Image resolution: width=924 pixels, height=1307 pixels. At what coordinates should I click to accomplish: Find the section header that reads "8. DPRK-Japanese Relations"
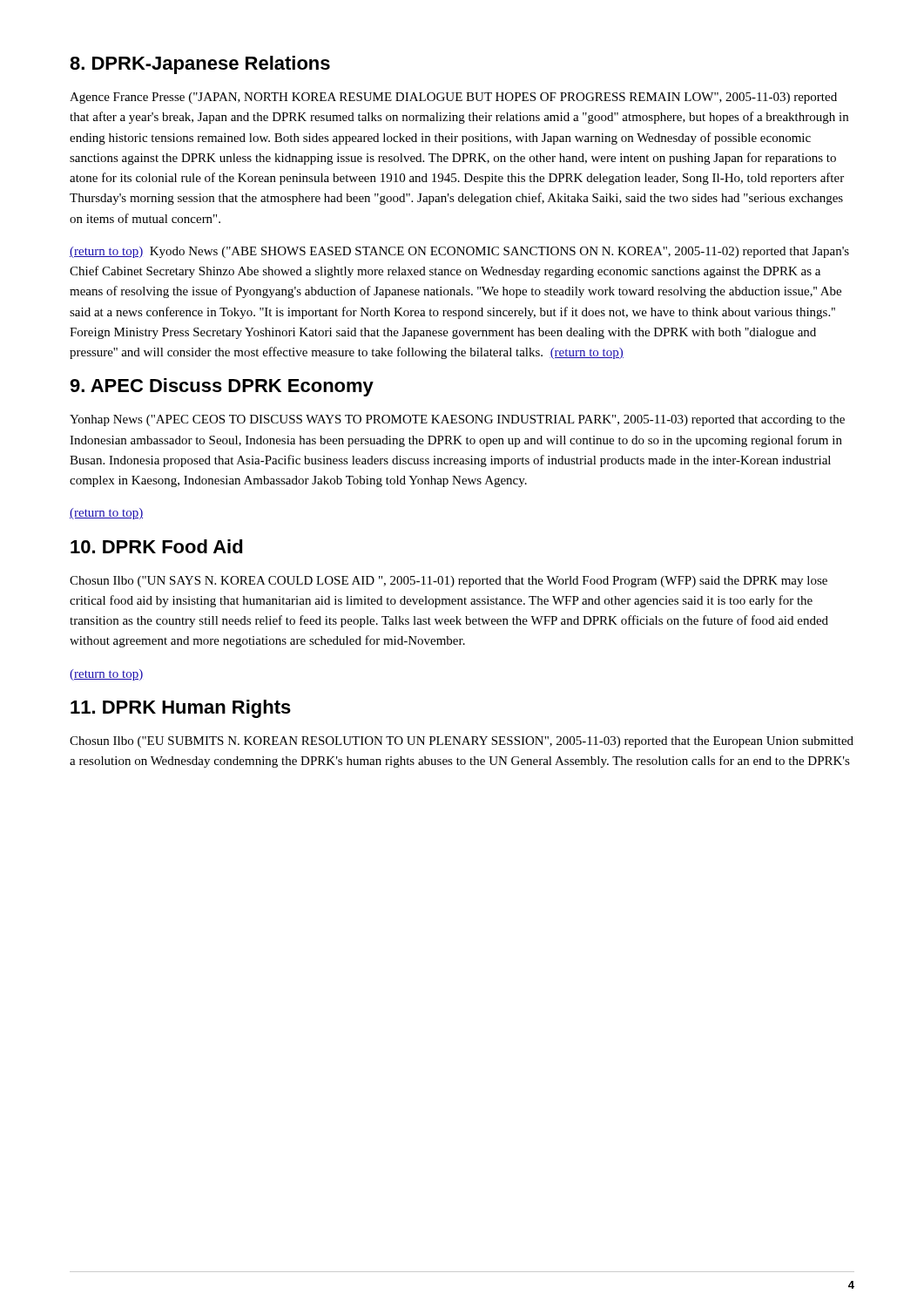200,65
